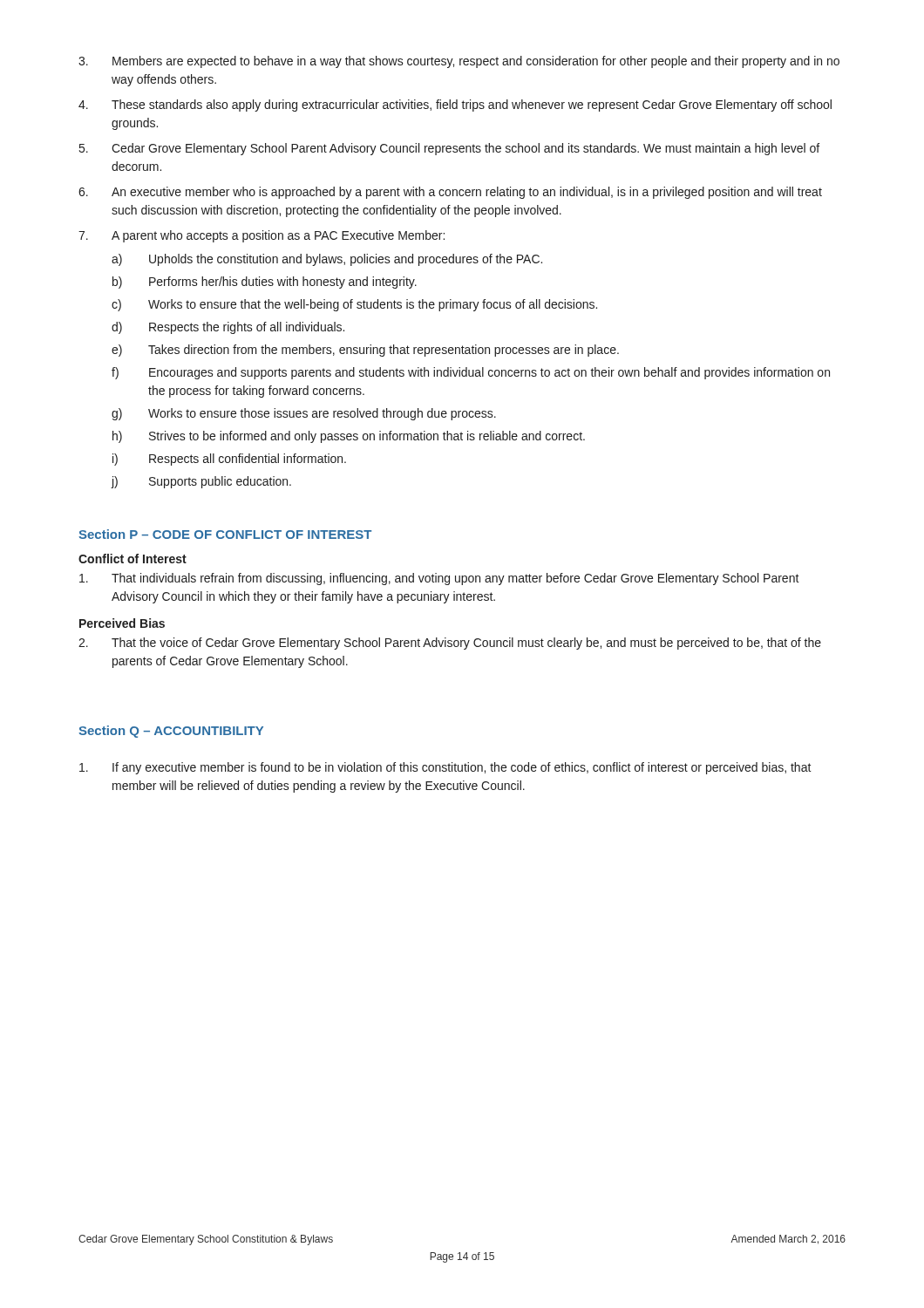Select the element starting "Section Q – ACCOUNTIBILITY"

click(x=171, y=730)
